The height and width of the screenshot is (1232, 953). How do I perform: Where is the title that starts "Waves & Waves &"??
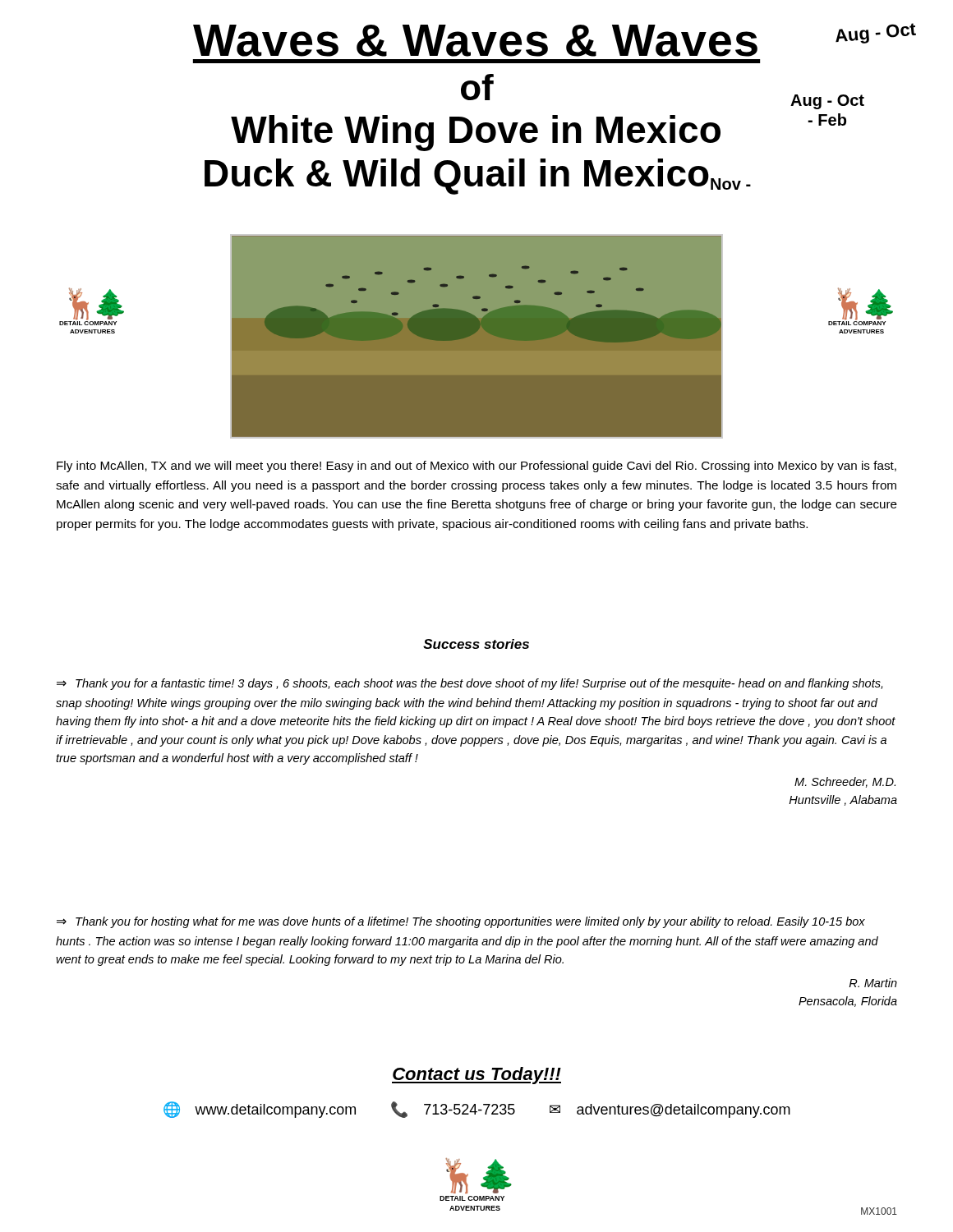pos(476,105)
